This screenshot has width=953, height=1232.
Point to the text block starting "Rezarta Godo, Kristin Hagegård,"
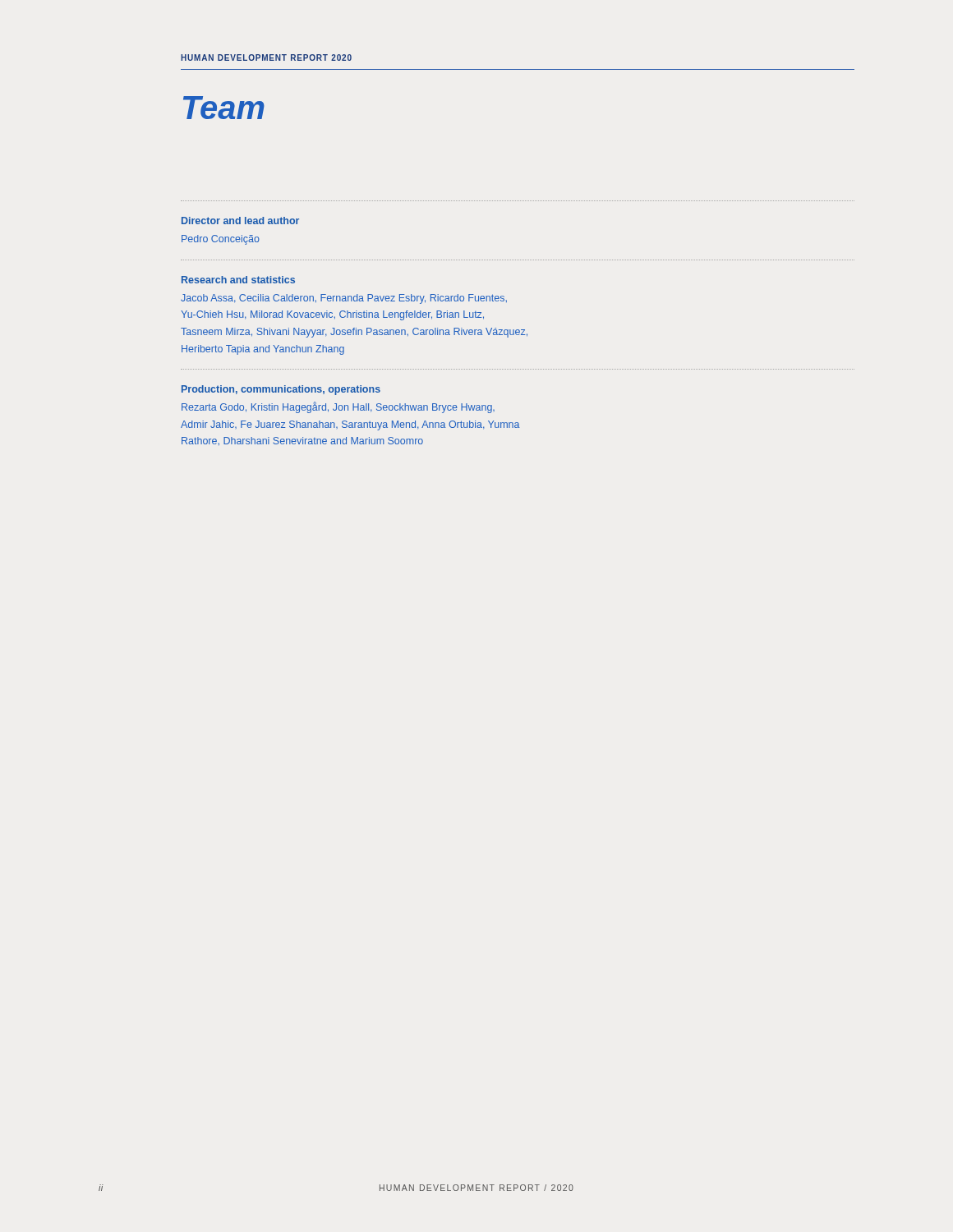[x=518, y=425]
